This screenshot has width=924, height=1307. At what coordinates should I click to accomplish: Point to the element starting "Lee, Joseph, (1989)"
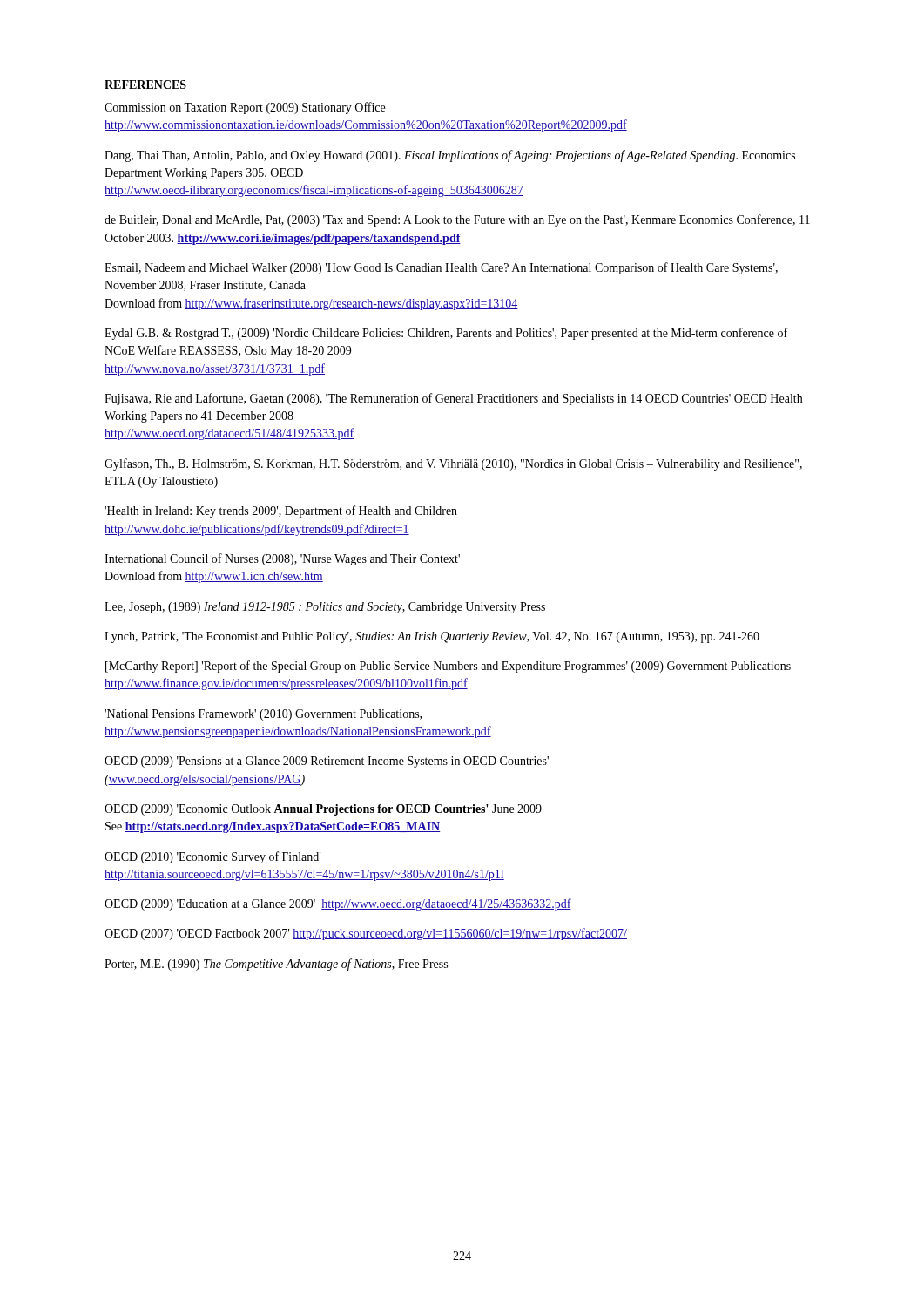pyautogui.click(x=325, y=606)
